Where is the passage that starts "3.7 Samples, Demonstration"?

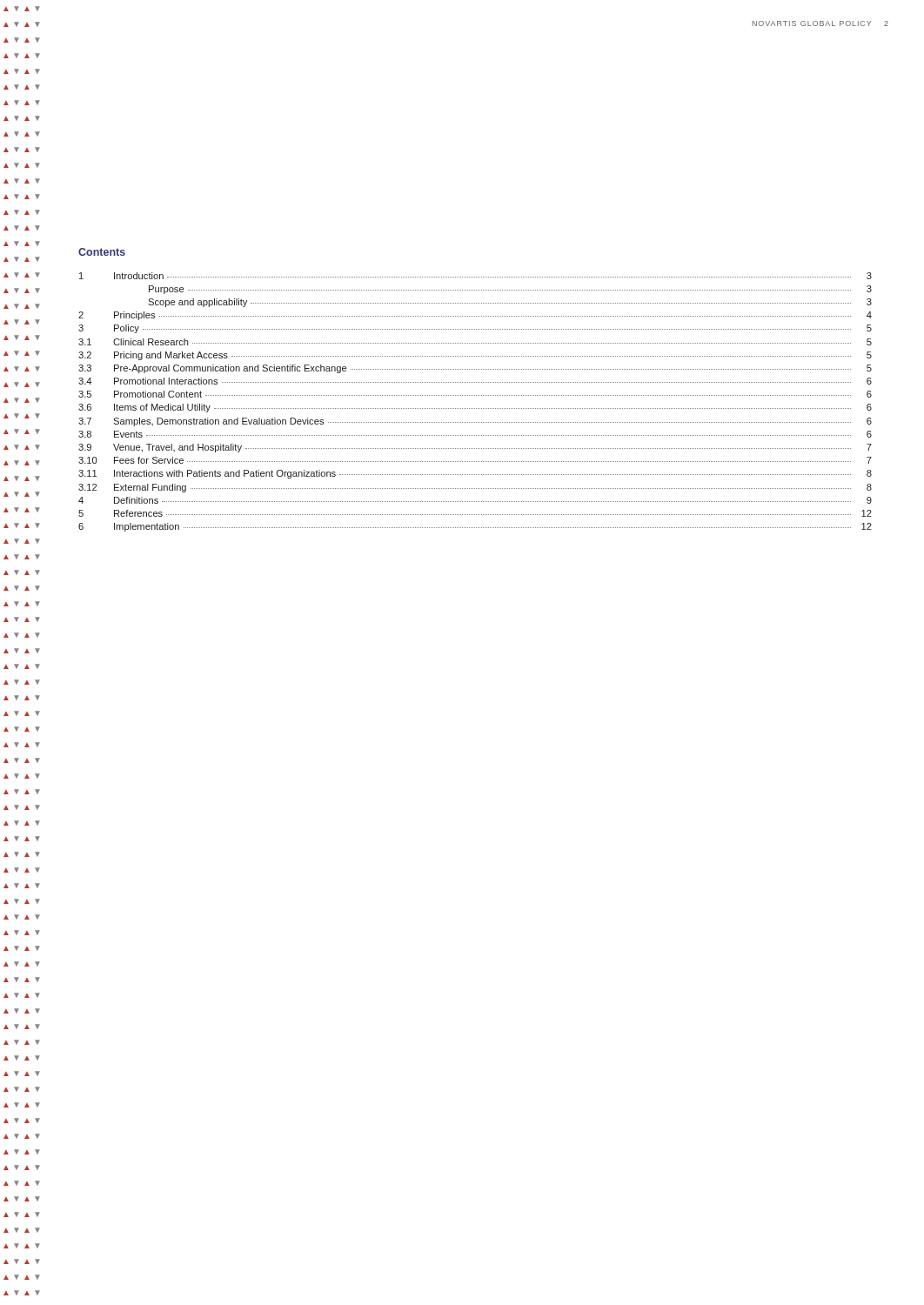[x=475, y=421]
